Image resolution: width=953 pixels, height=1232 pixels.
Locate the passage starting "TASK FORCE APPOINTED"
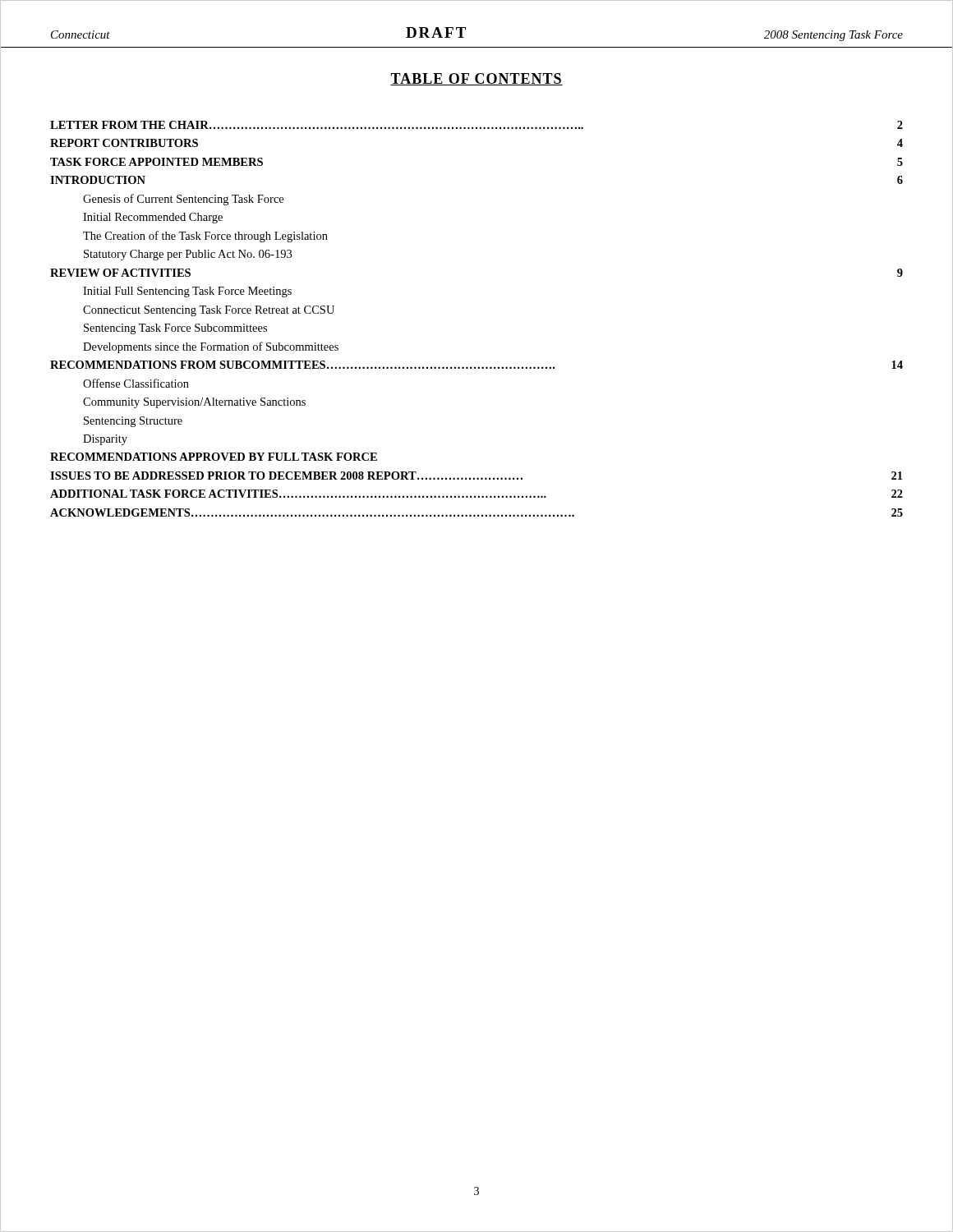(147, 161)
